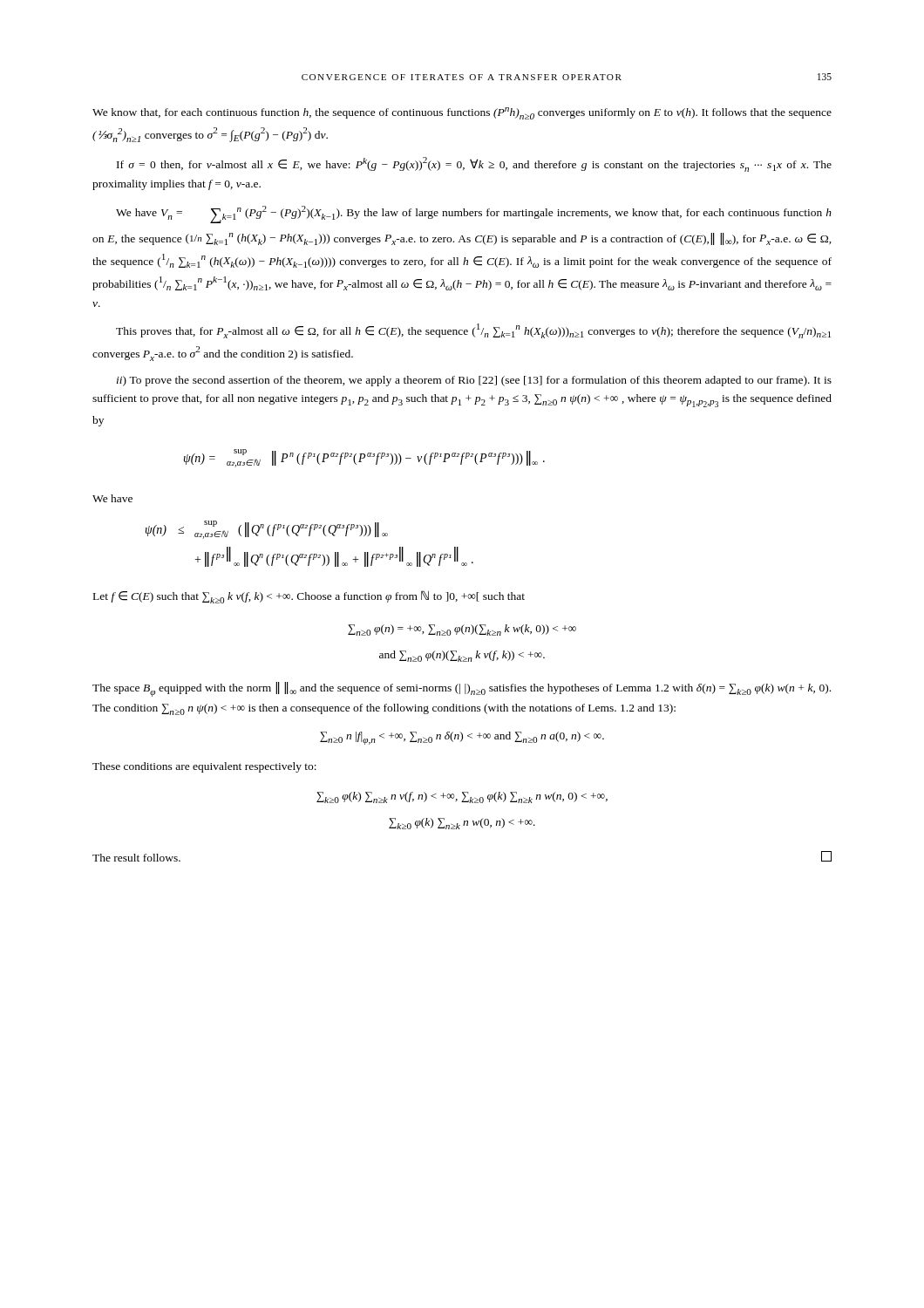Locate the block of text that opens with "The space Bφ equipped with the norm ‖"
The width and height of the screenshot is (924, 1308).
462,699
